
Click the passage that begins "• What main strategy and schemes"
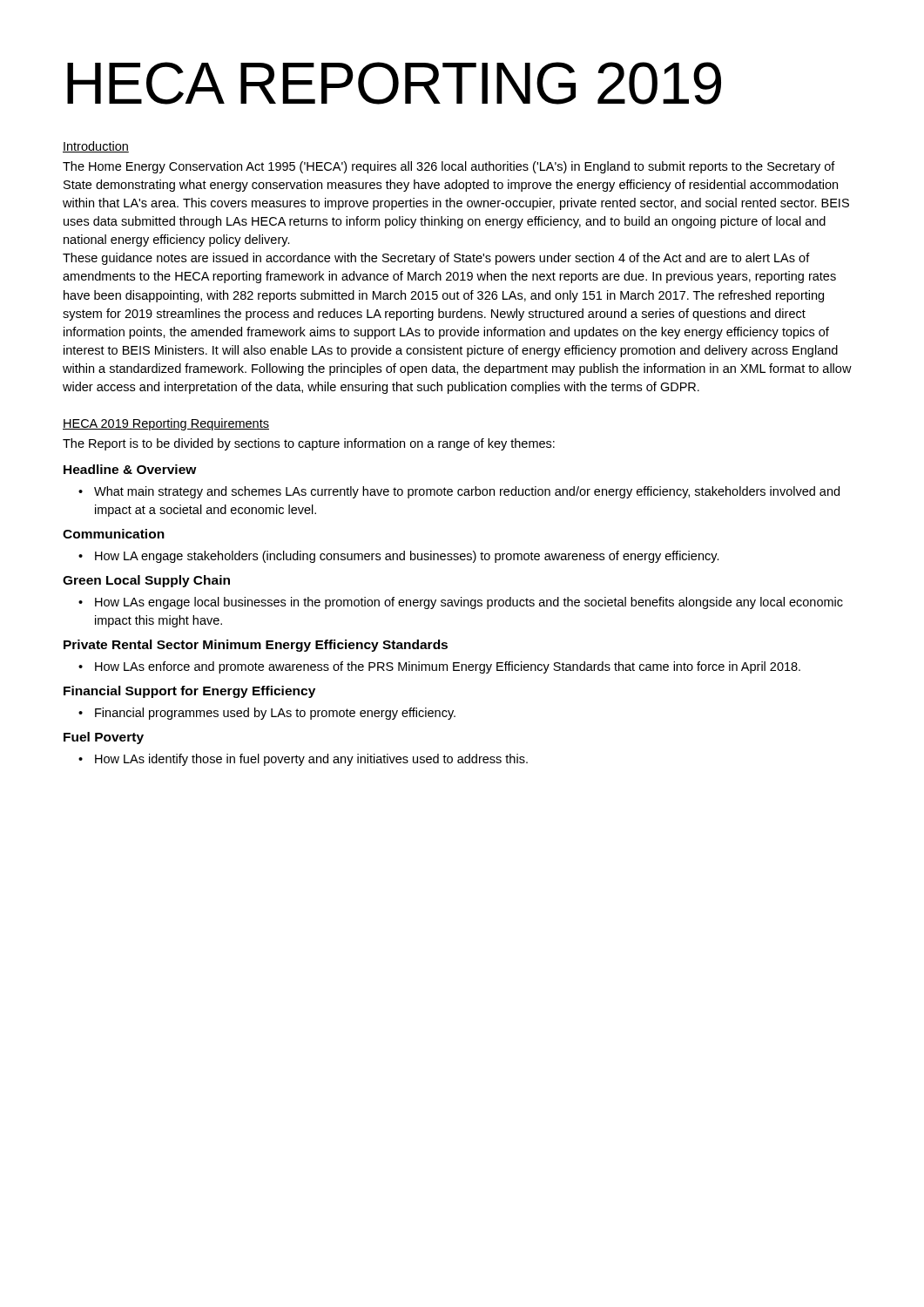[x=459, y=499]
